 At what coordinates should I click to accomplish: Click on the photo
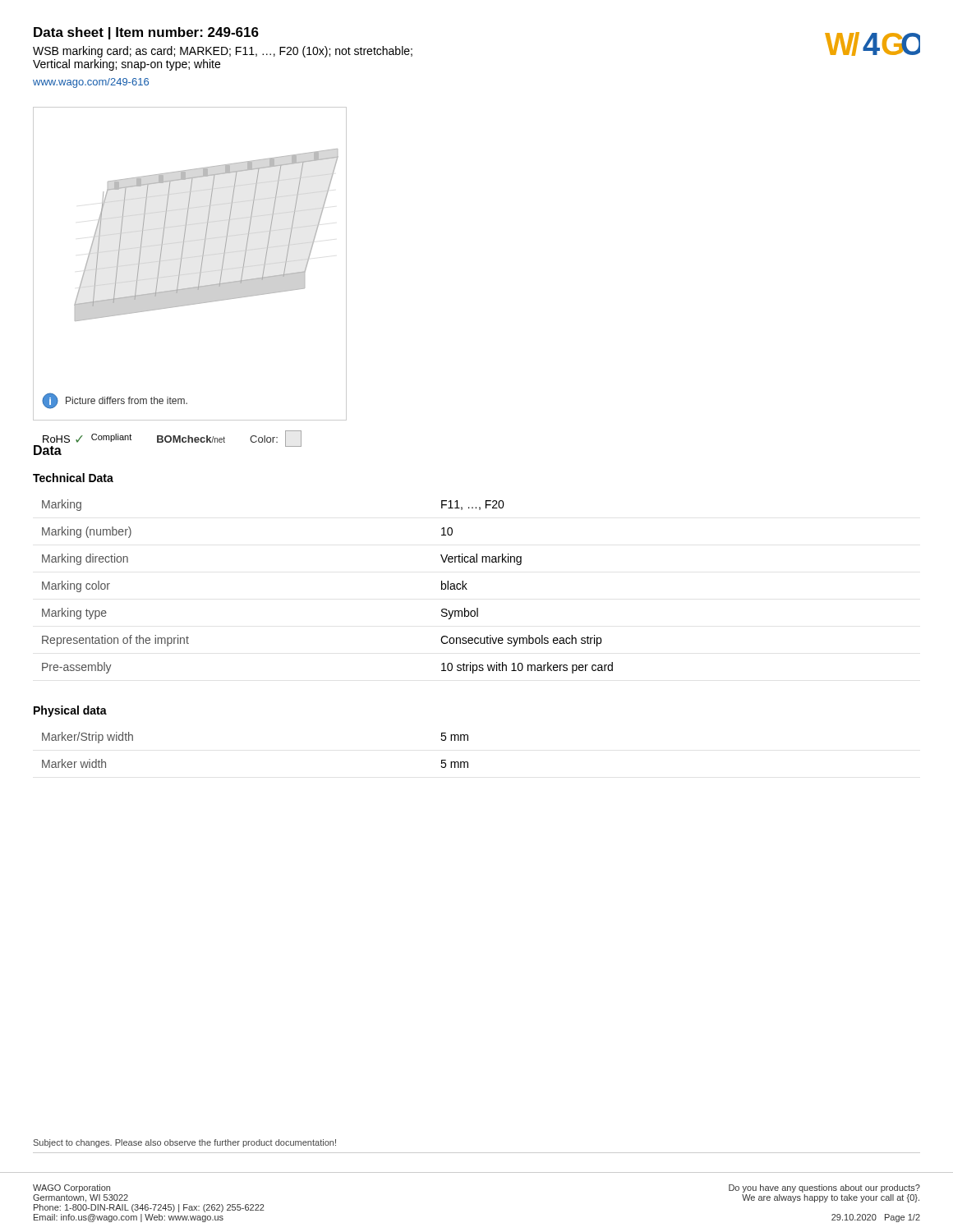click(190, 264)
